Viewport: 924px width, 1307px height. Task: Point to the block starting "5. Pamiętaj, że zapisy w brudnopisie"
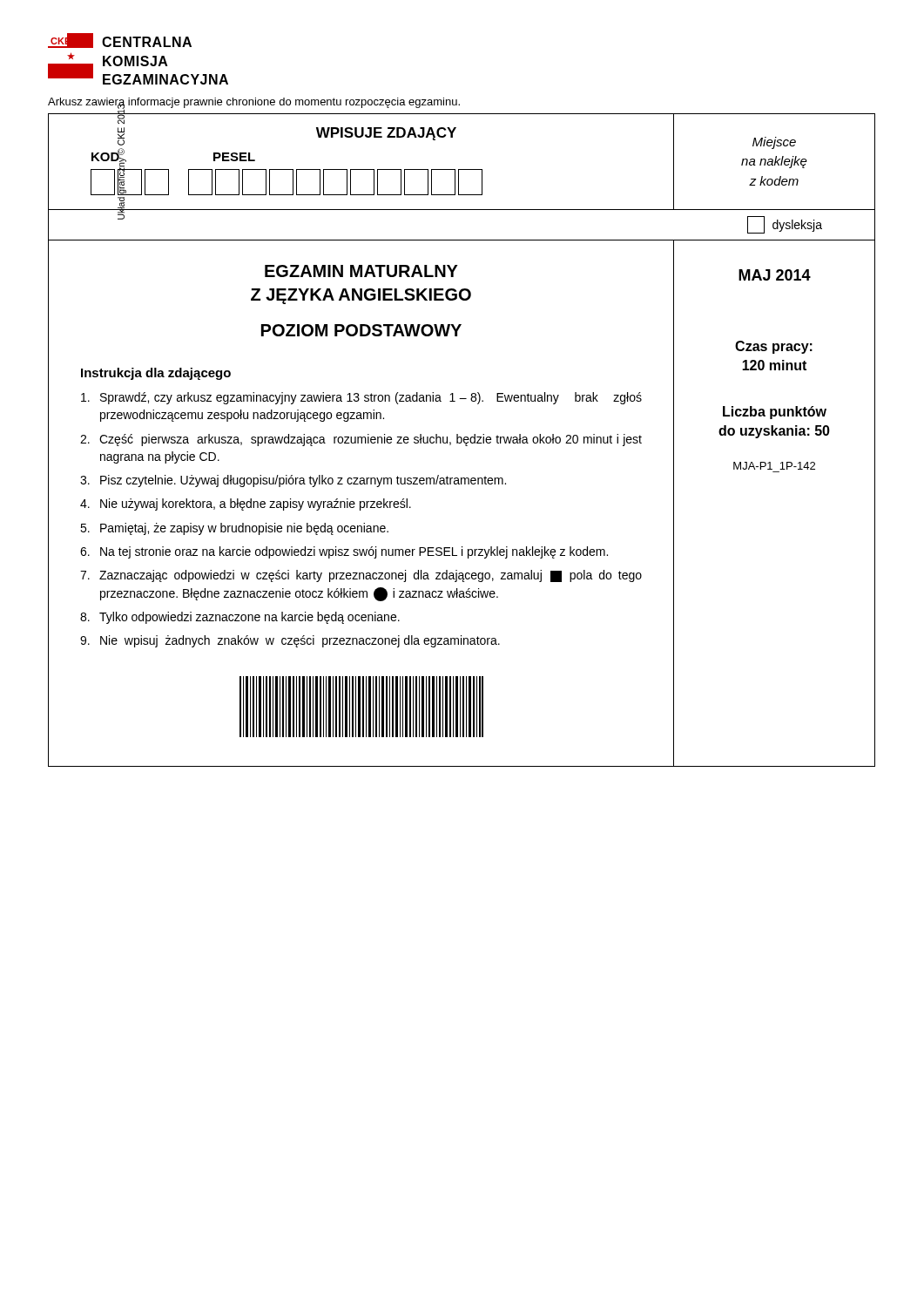(361, 528)
